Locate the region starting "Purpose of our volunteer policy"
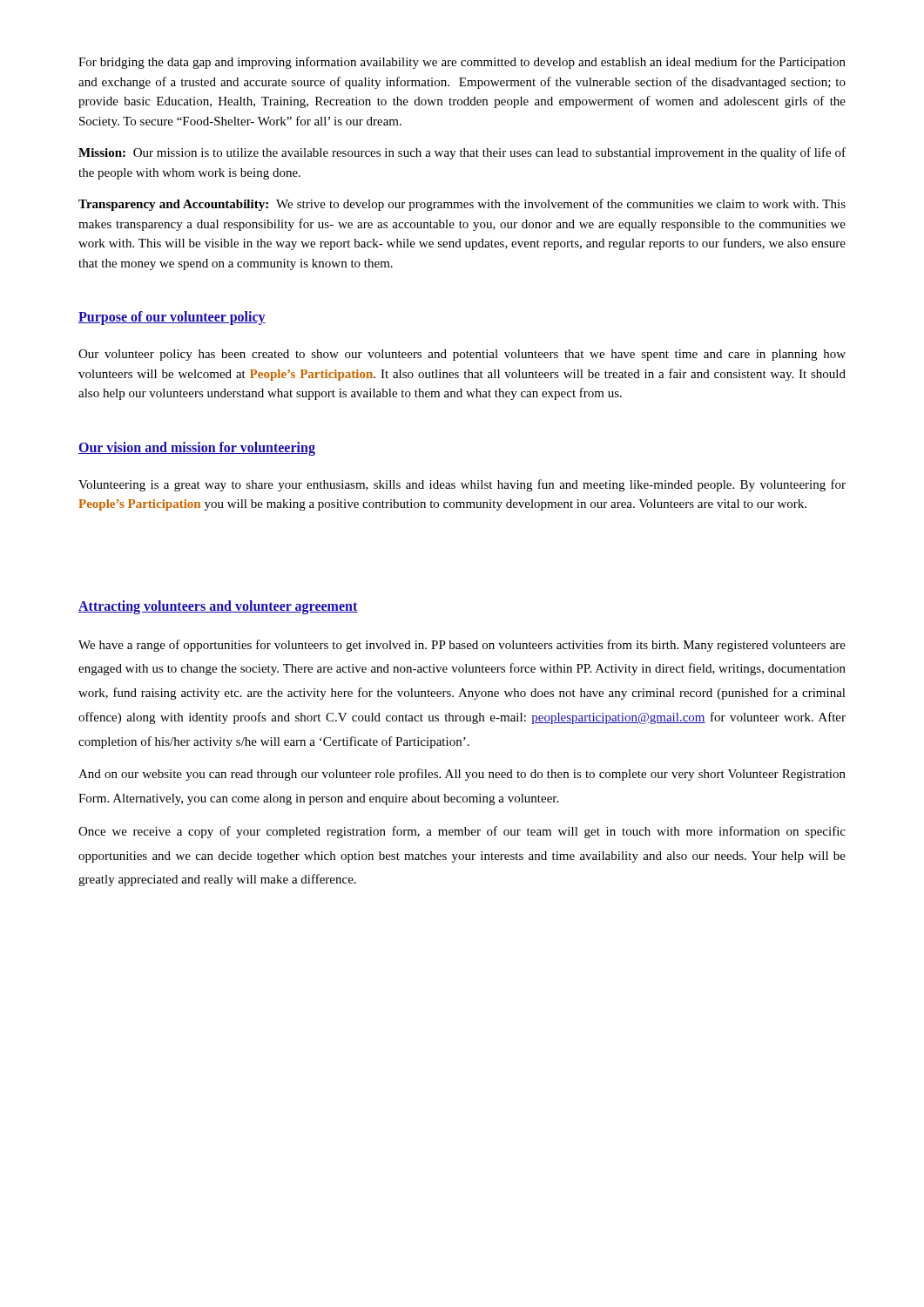The height and width of the screenshot is (1307, 924). point(172,317)
